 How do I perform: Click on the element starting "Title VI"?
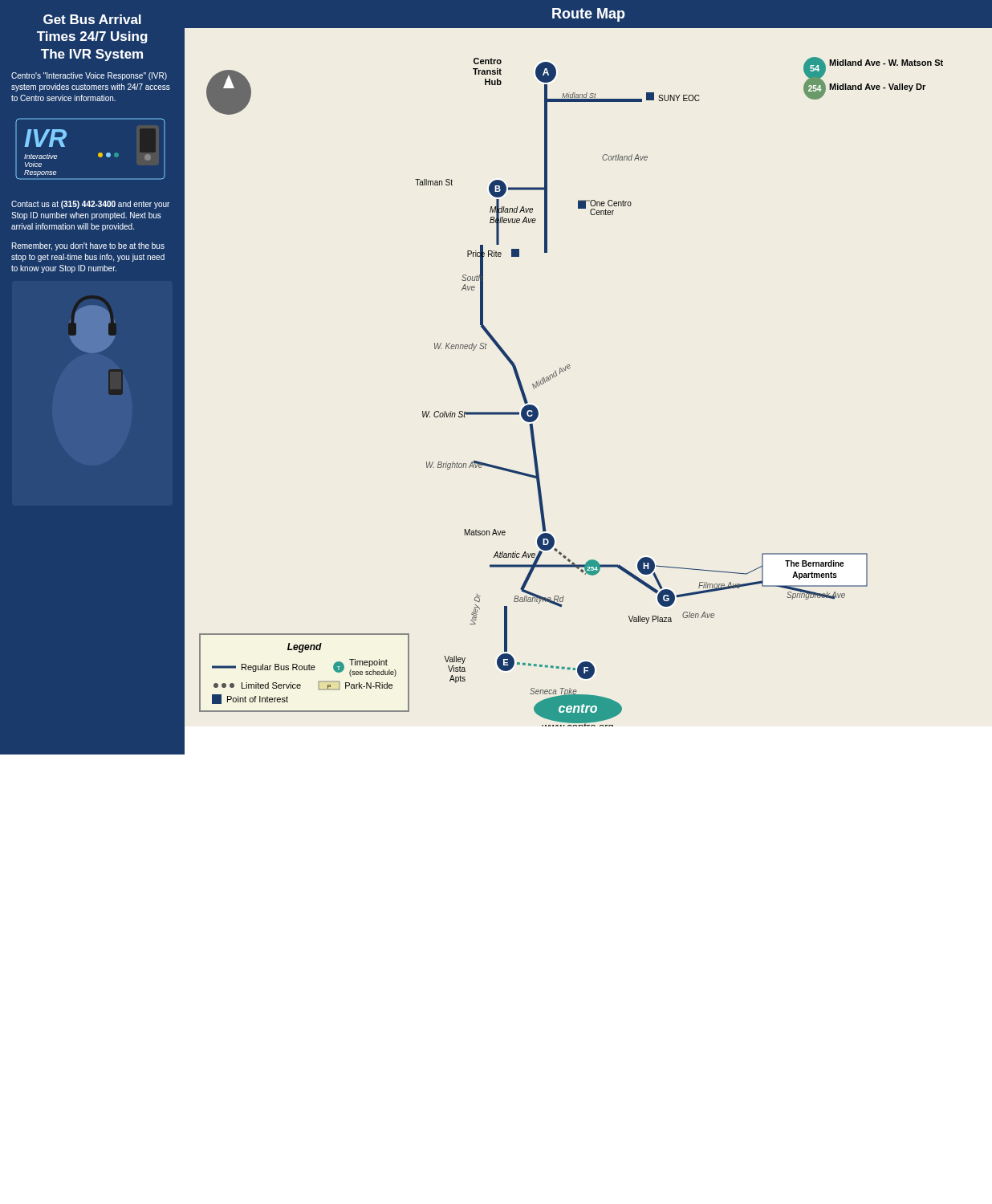click(x=546, y=143)
